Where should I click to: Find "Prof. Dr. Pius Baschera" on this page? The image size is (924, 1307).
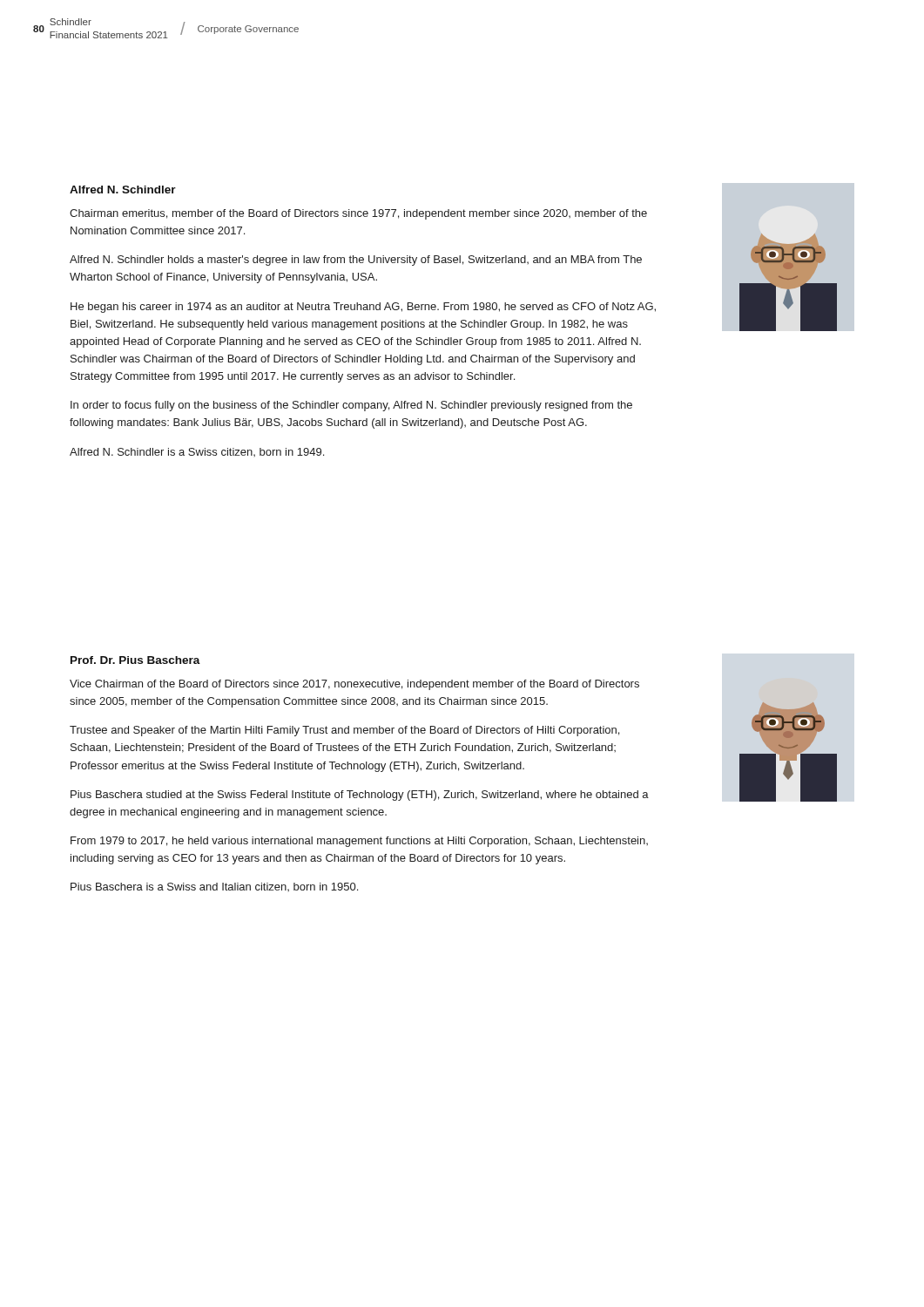tap(135, 660)
